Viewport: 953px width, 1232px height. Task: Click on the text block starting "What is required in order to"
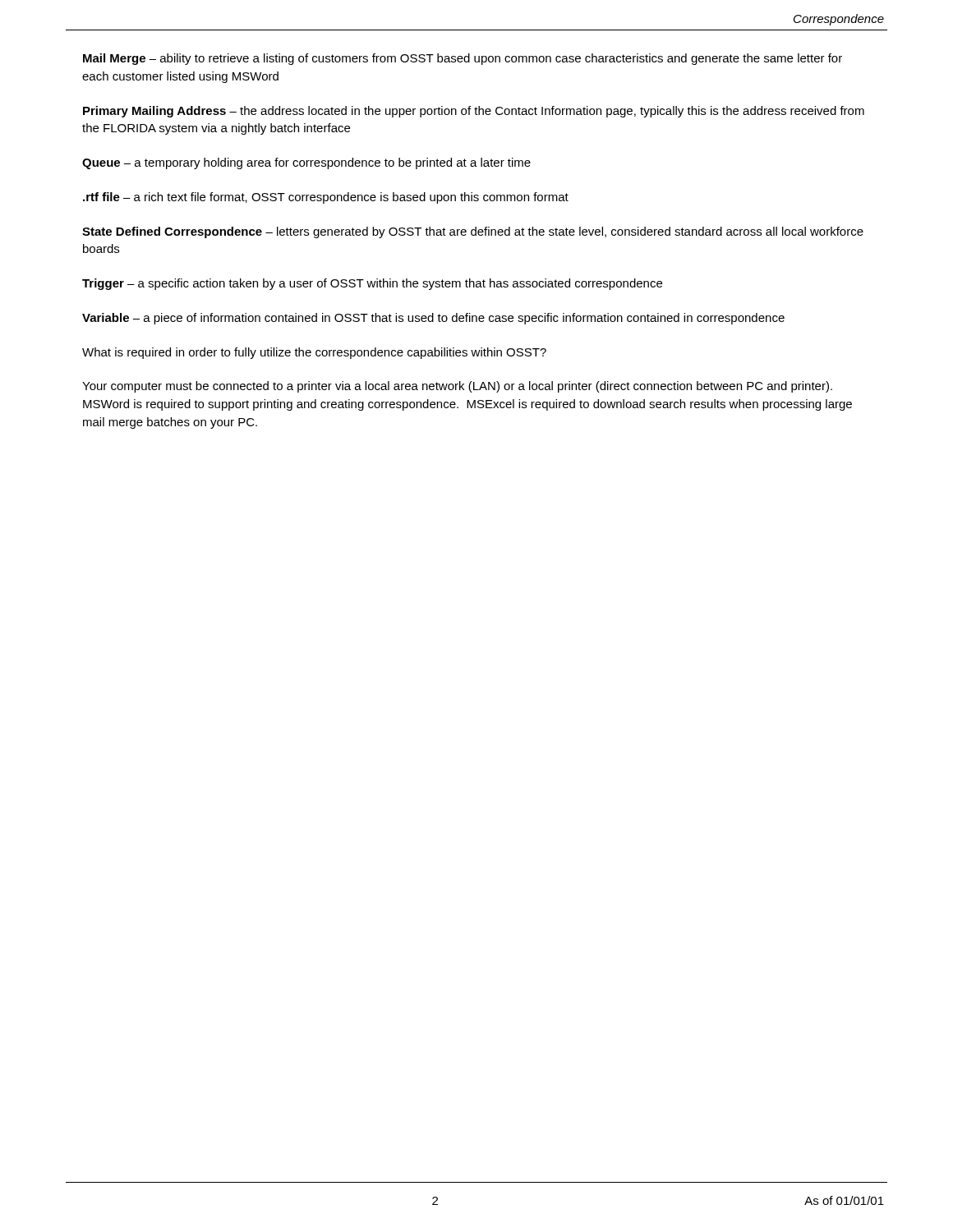(x=314, y=352)
